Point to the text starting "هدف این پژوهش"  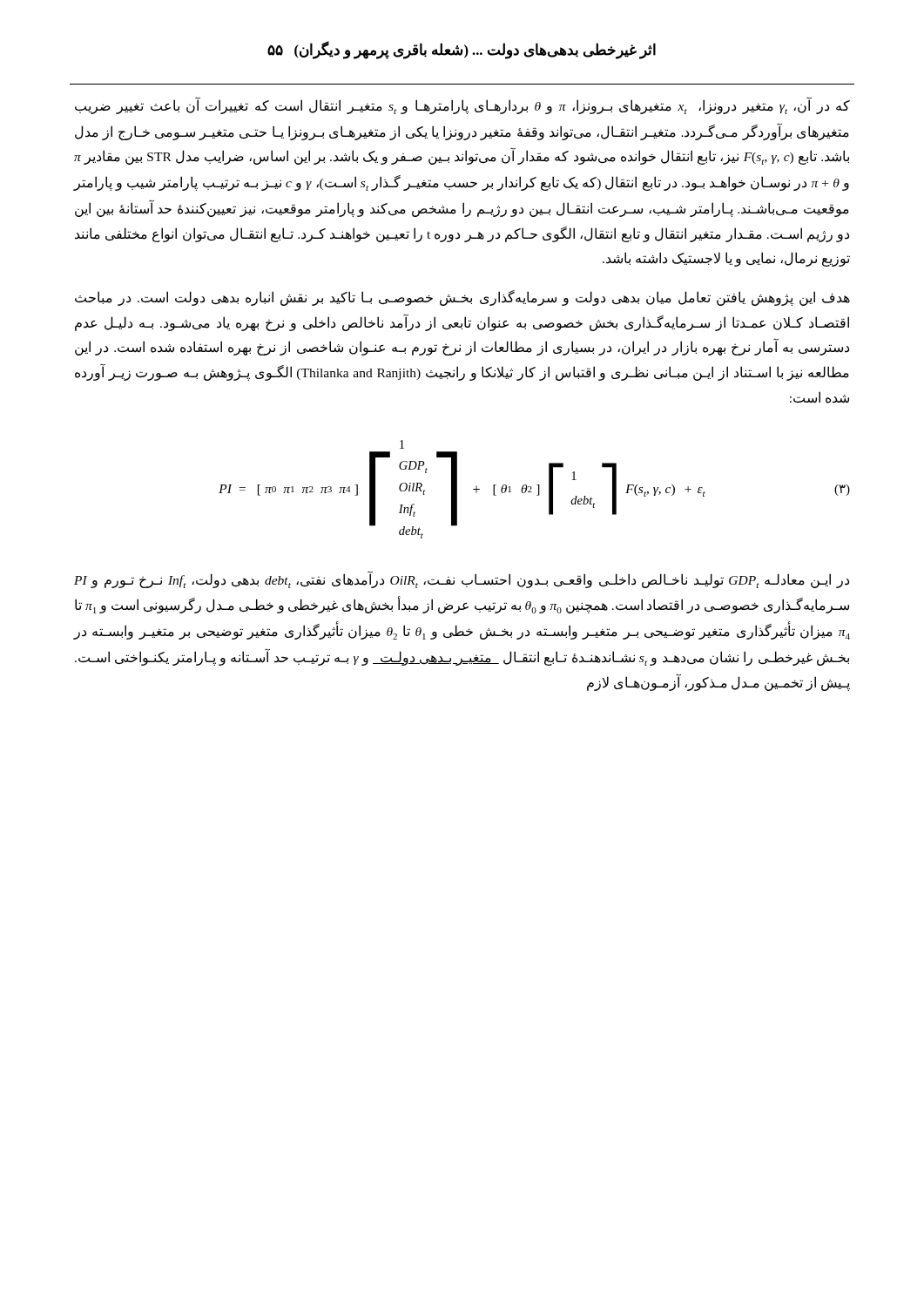point(462,347)
